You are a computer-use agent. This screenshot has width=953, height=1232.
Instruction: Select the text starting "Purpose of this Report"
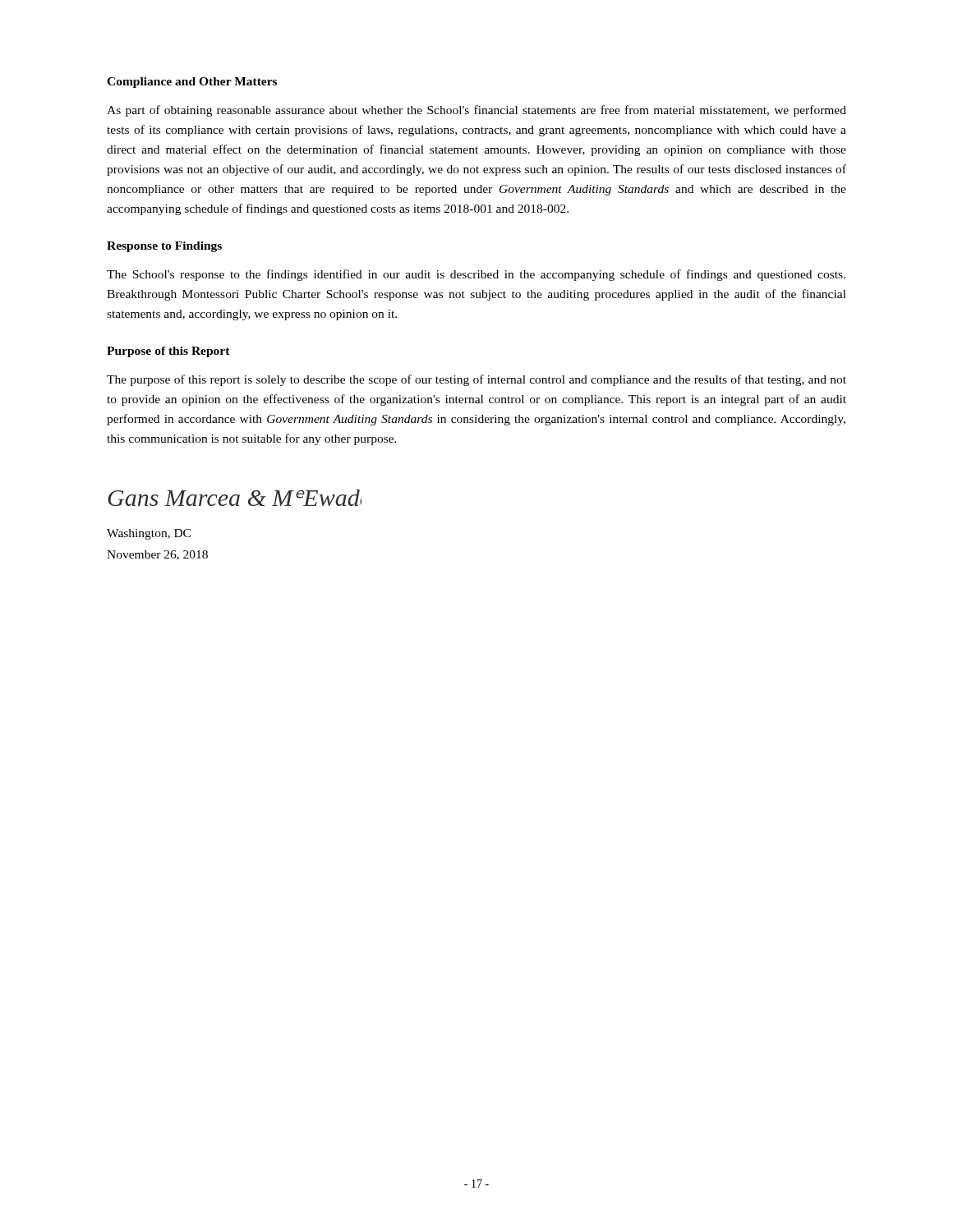click(x=168, y=352)
